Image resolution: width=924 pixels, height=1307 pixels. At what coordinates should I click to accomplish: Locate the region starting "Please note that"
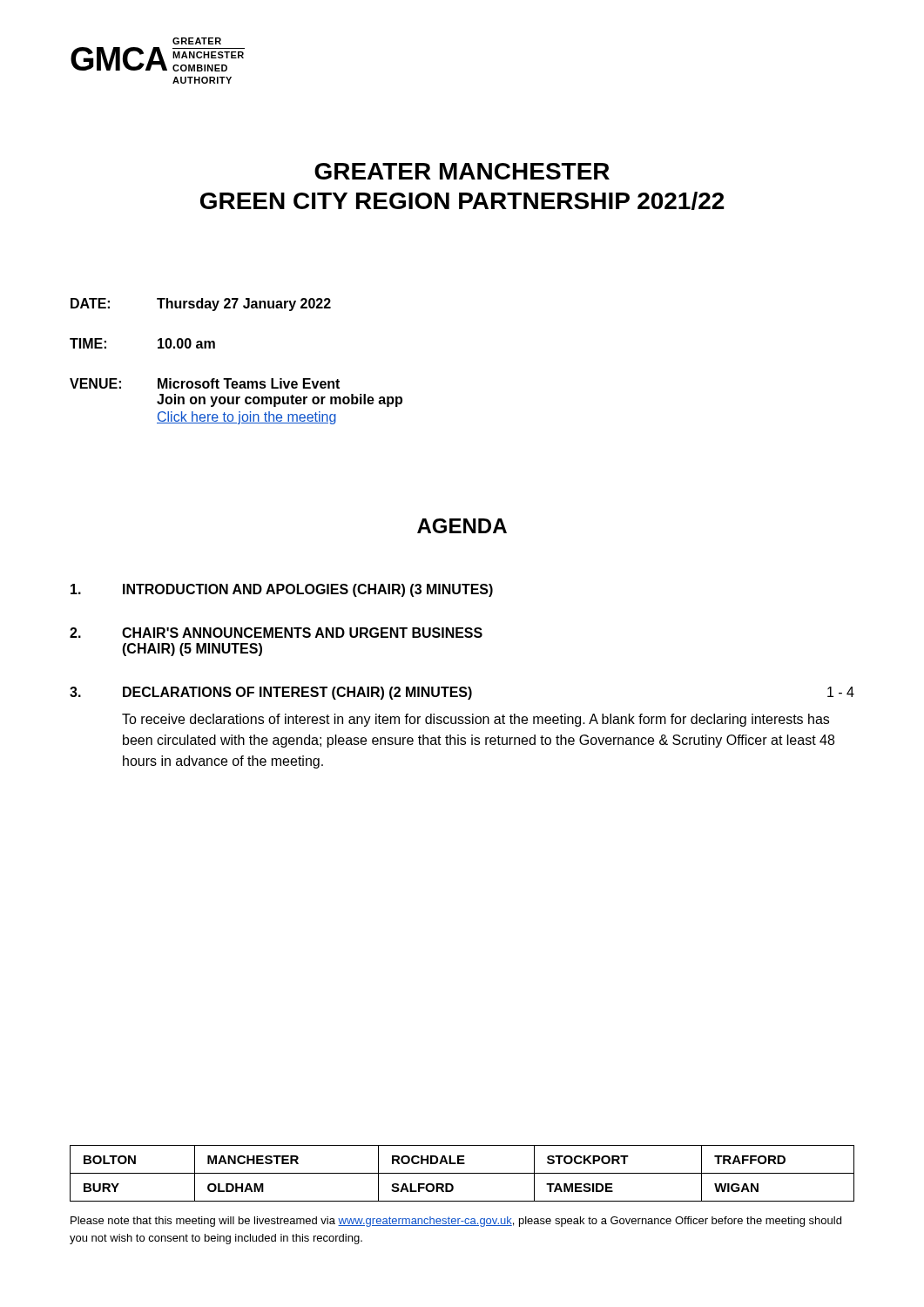point(456,1229)
